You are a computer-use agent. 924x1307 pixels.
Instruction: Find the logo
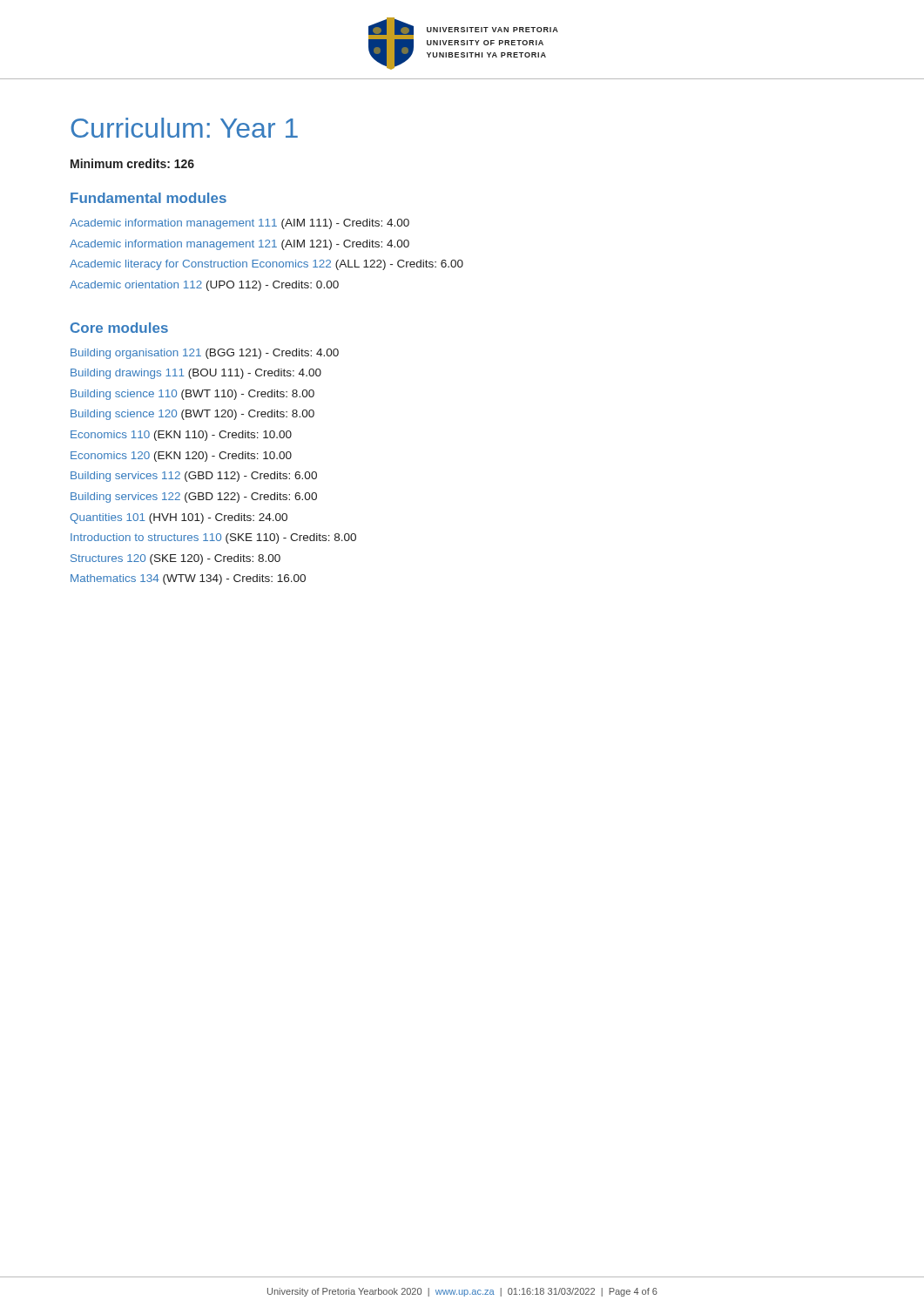(x=462, y=43)
